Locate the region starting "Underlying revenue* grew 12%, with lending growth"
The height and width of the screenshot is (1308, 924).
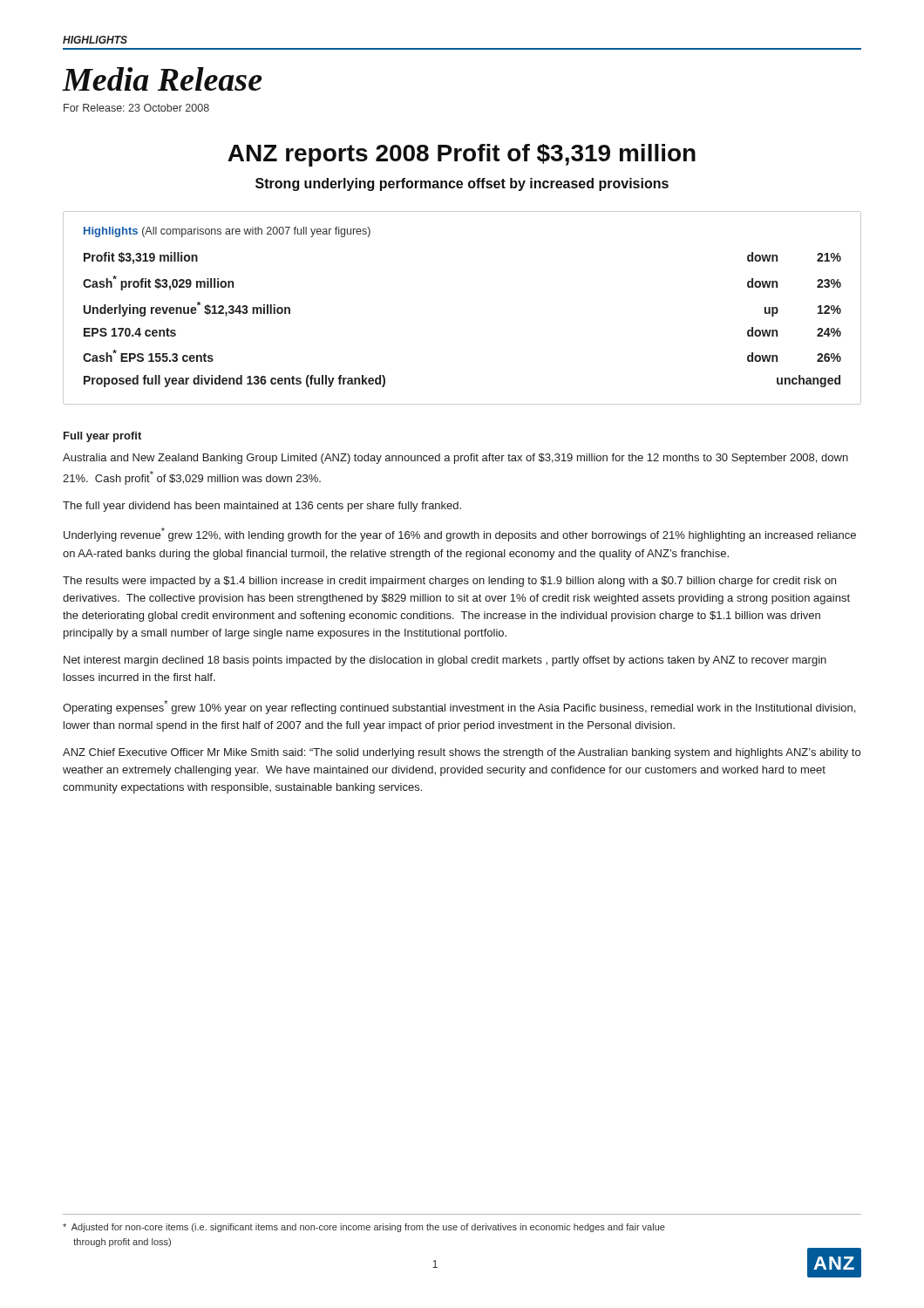pos(460,543)
